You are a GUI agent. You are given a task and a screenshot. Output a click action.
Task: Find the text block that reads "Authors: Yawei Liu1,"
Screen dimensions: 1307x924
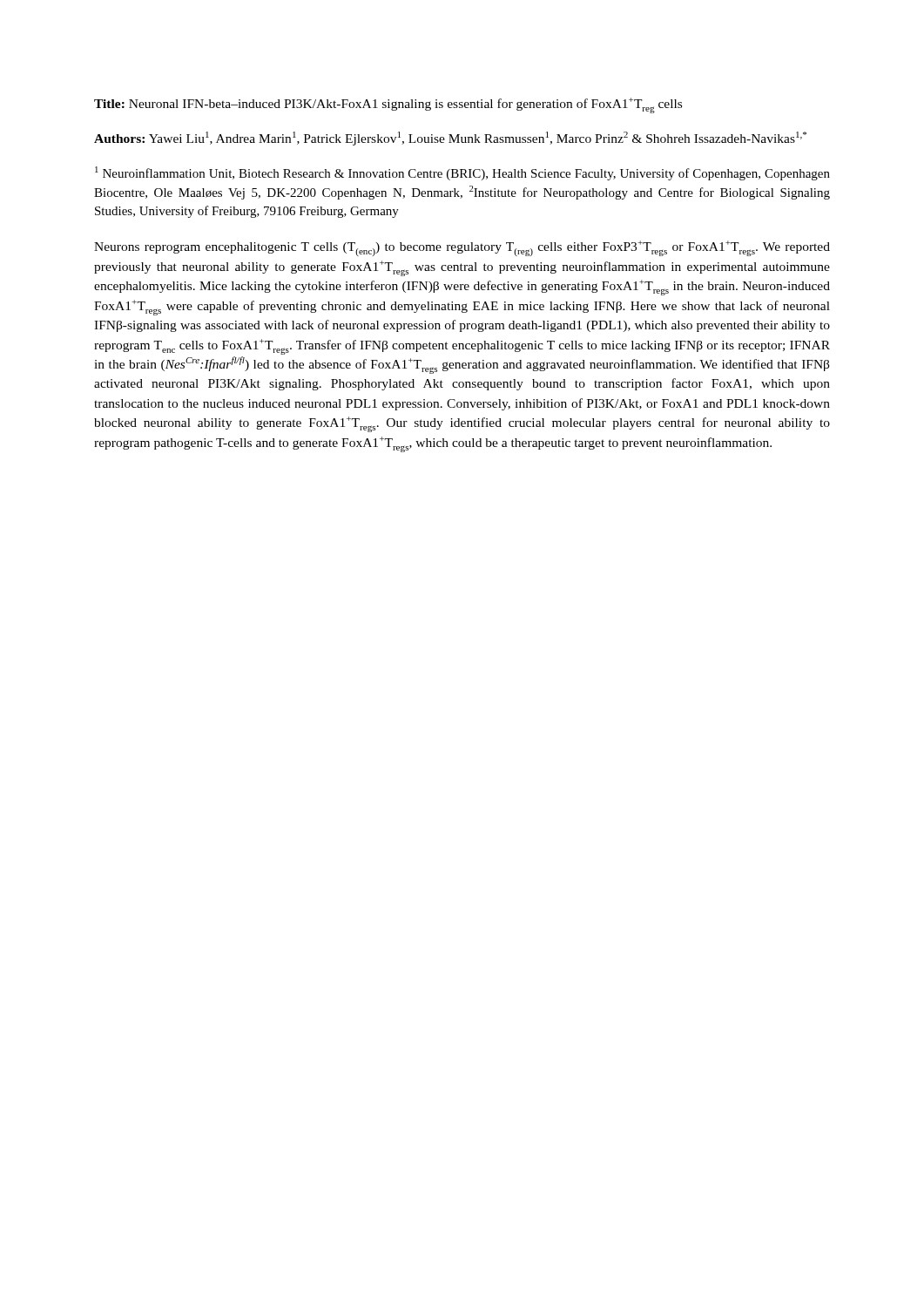451,138
